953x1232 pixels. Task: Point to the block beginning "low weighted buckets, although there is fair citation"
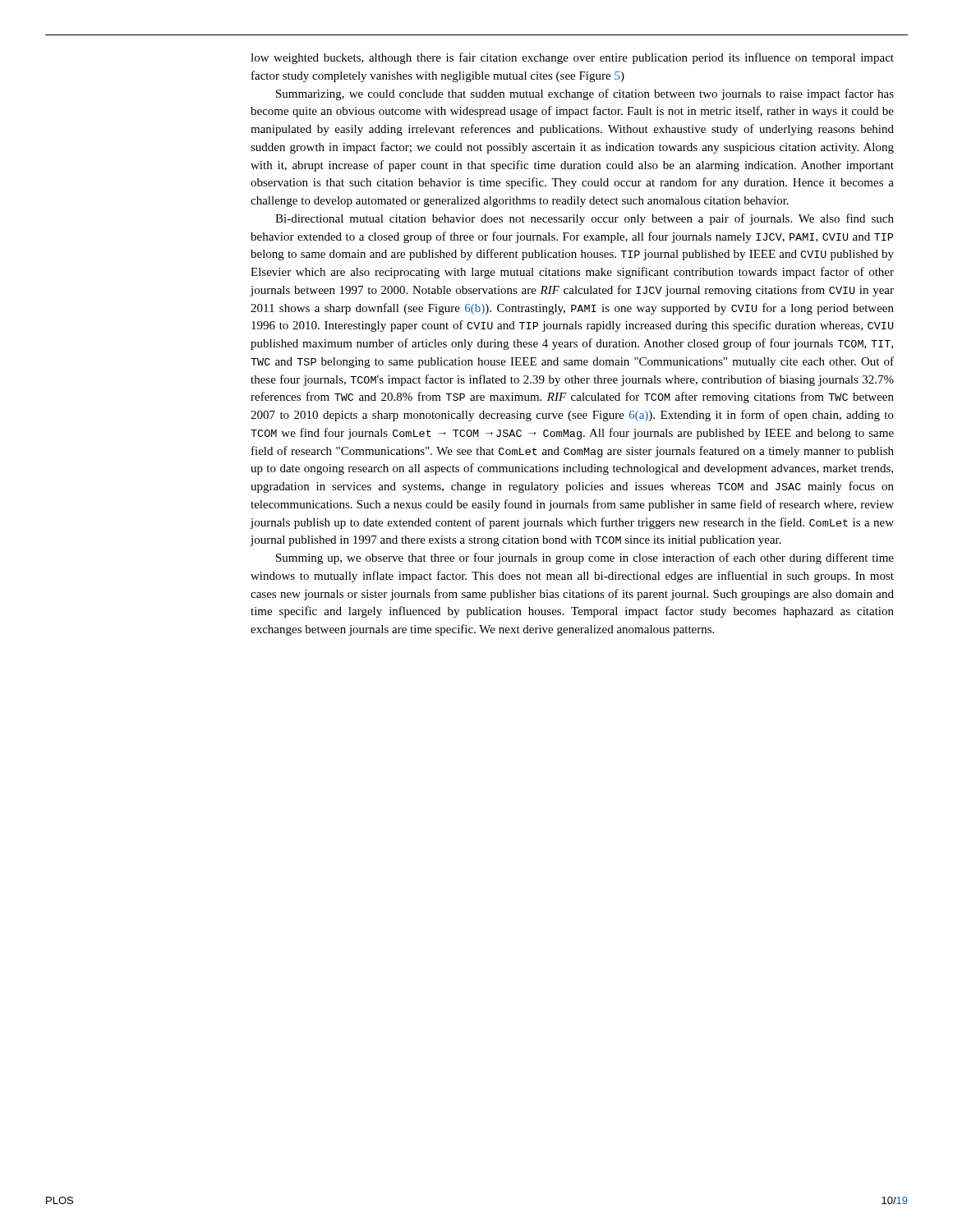[x=572, y=344]
